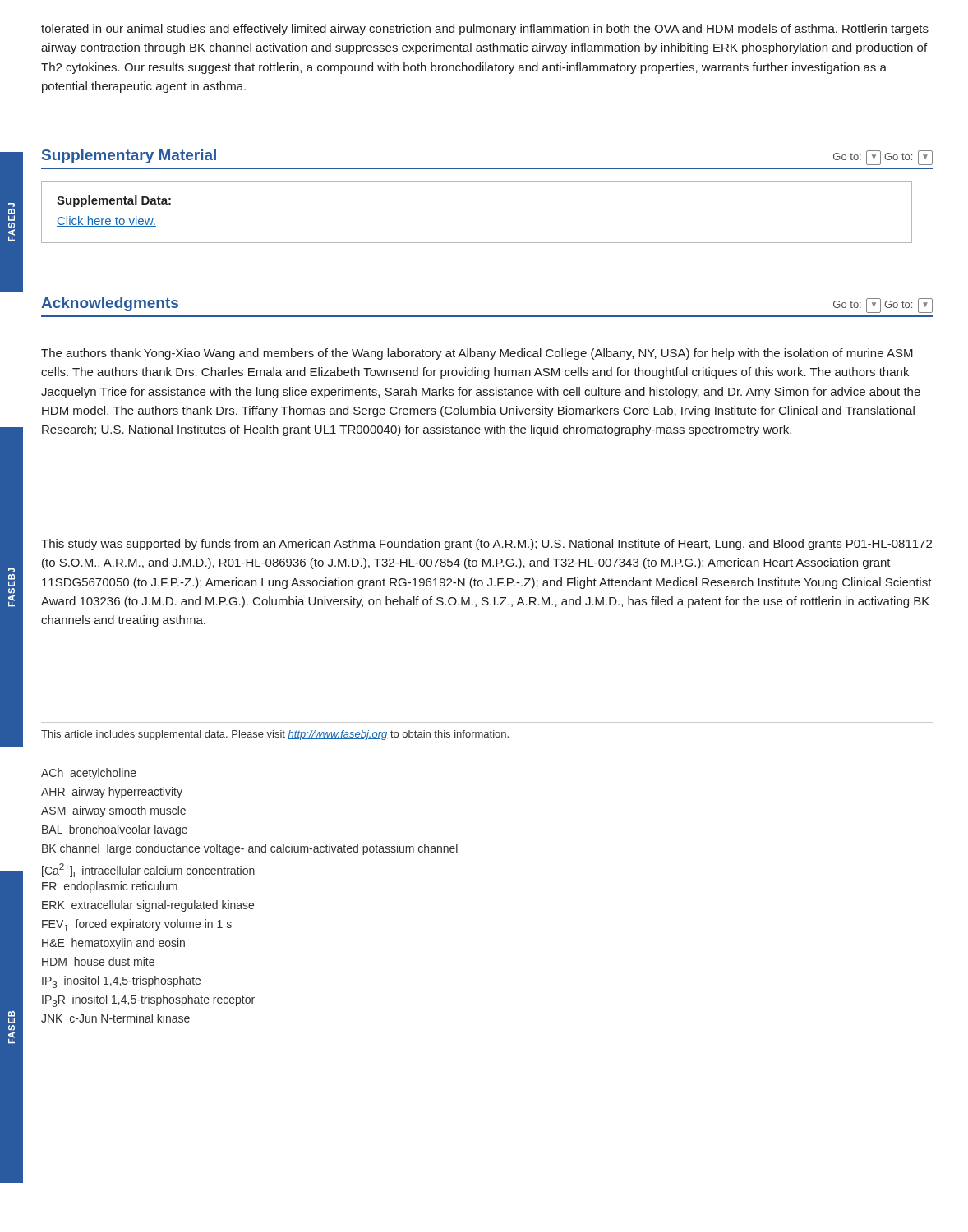
Task: Click on the block starting "[Ca2+]i intracellular calcium"
Action: click(x=148, y=870)
